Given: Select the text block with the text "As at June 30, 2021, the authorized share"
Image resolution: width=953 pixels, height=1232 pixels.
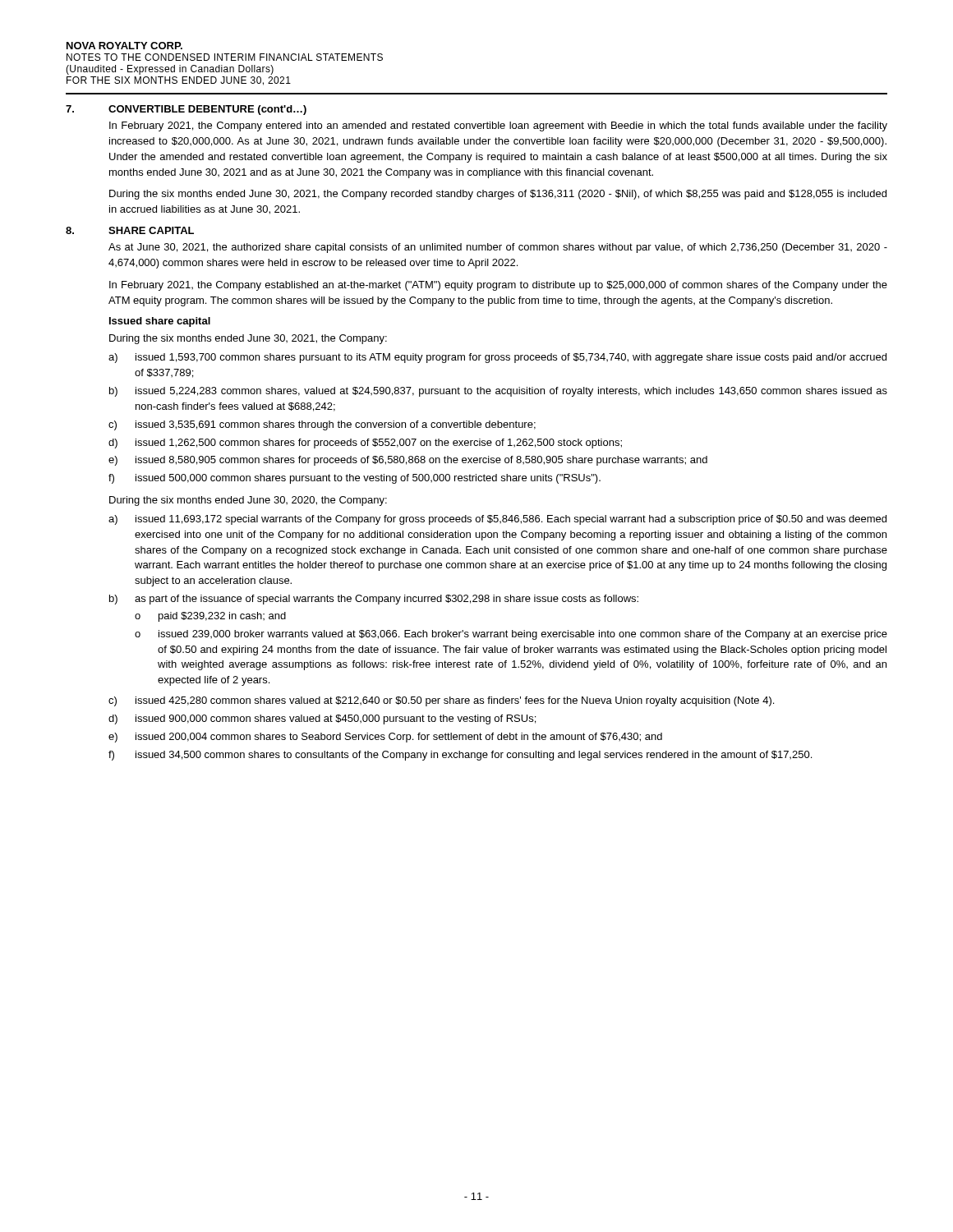Looking at the screenshot, I should click(498, 255).
